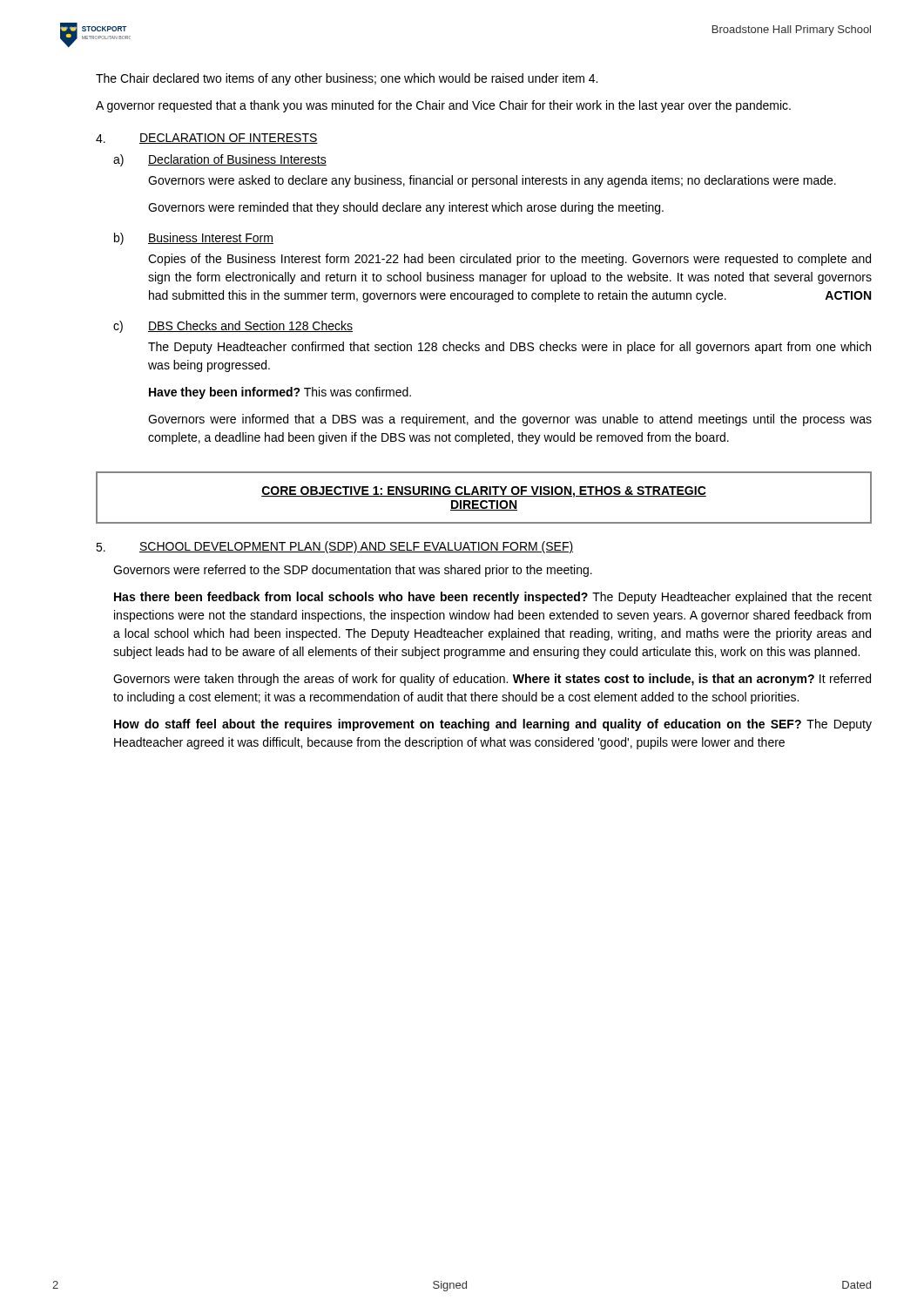
Task: Find the block on this page that starts "Governors were referred"
Action: click(x=353, y=570)
